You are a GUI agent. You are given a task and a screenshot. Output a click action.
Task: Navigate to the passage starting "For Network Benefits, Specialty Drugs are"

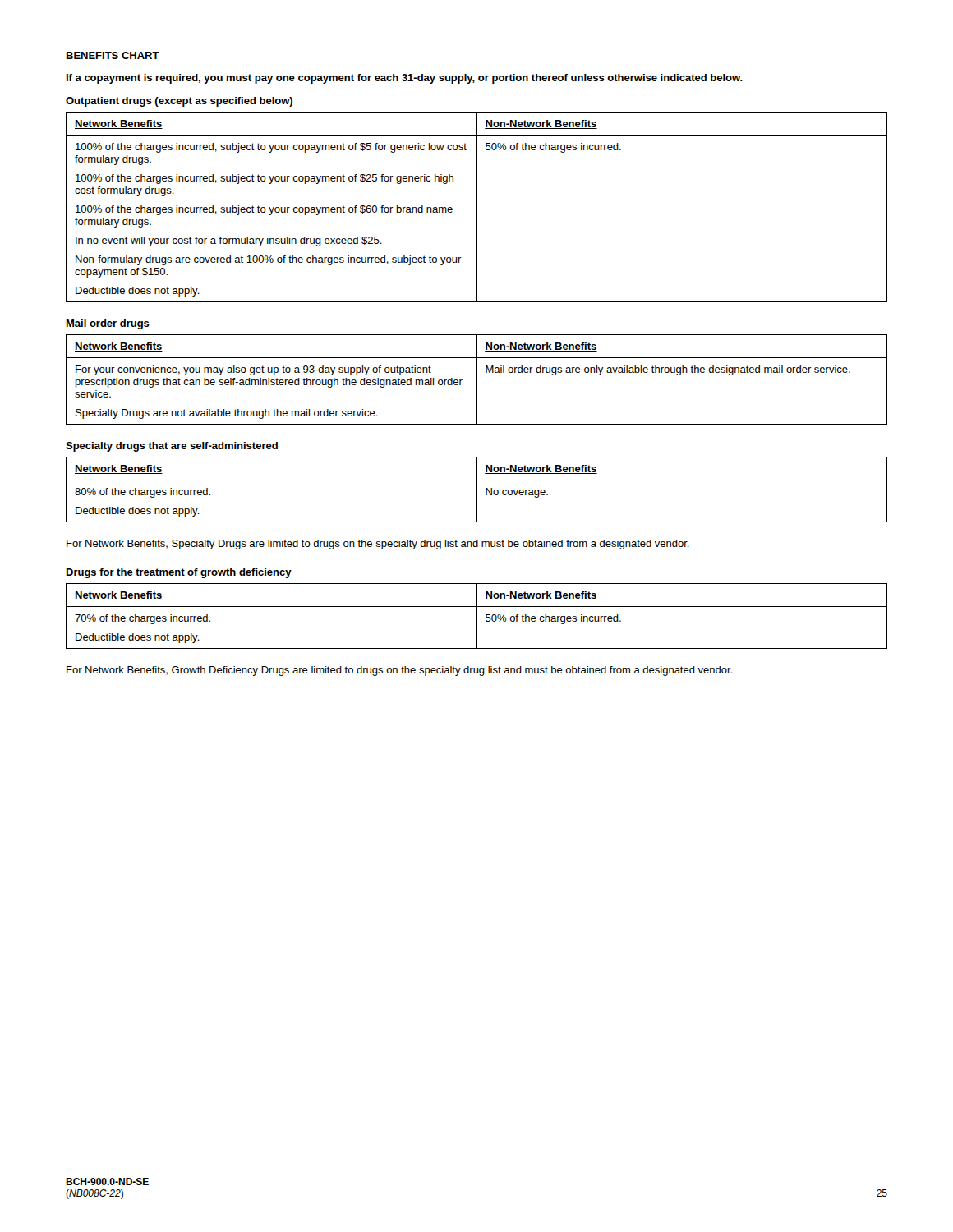coord(378,543)
